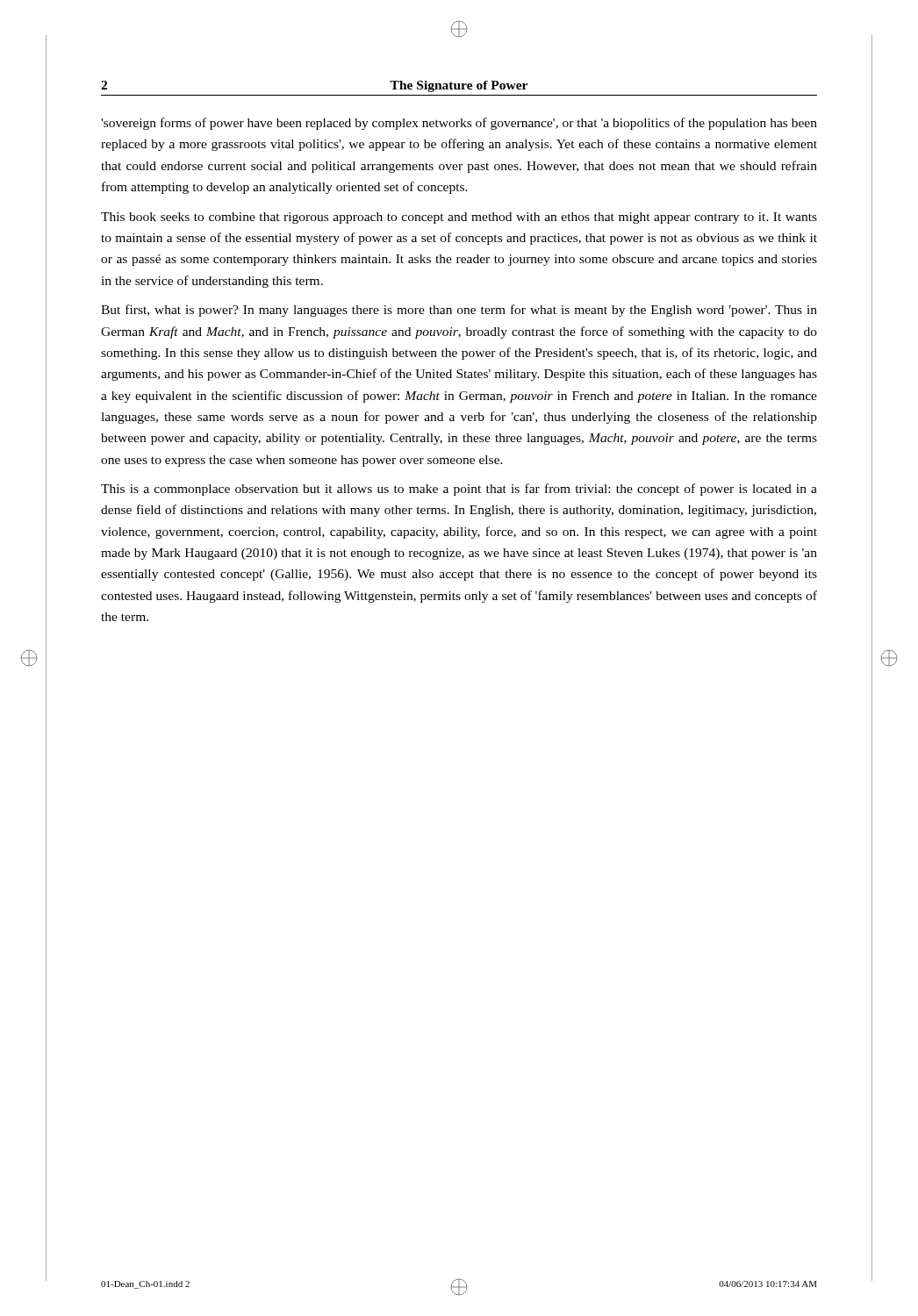Select the text block containing "But first, what"
Image resolution: width=918 pixels, height=1316 pixels.
(459, 385)
